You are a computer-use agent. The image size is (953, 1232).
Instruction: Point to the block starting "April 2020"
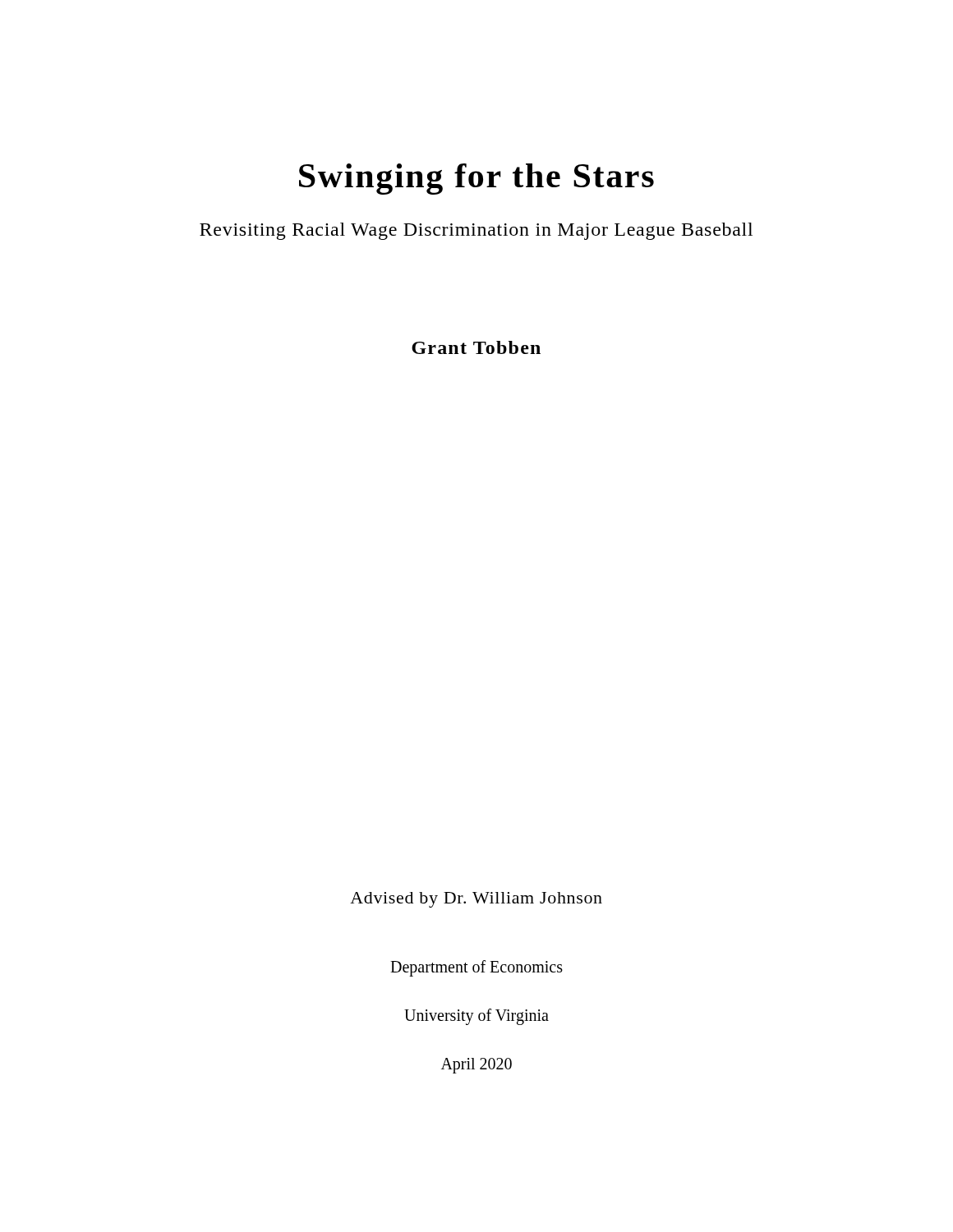[x=476, y=1064]
